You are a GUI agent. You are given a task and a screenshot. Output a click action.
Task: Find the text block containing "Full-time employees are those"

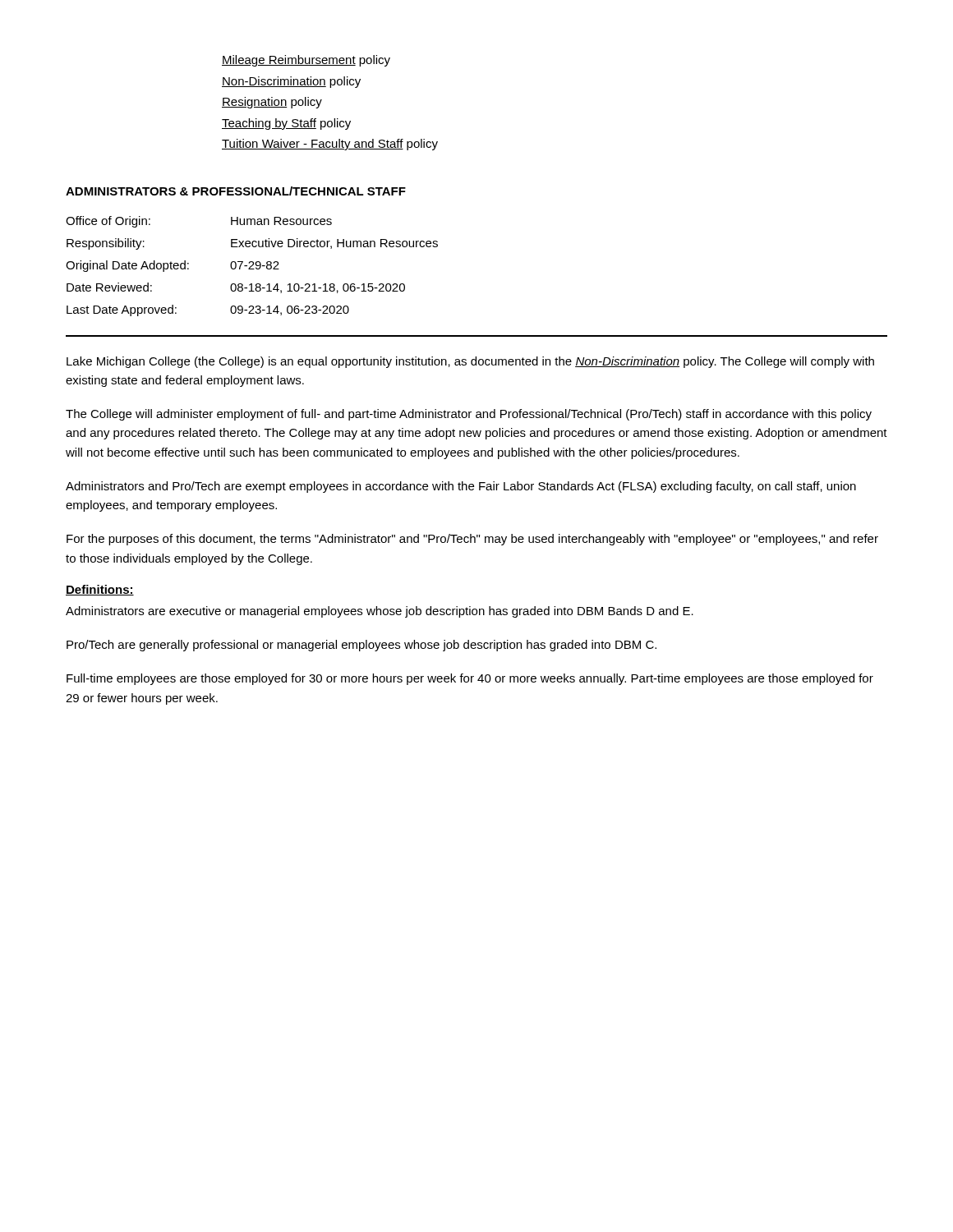point(469,688)
